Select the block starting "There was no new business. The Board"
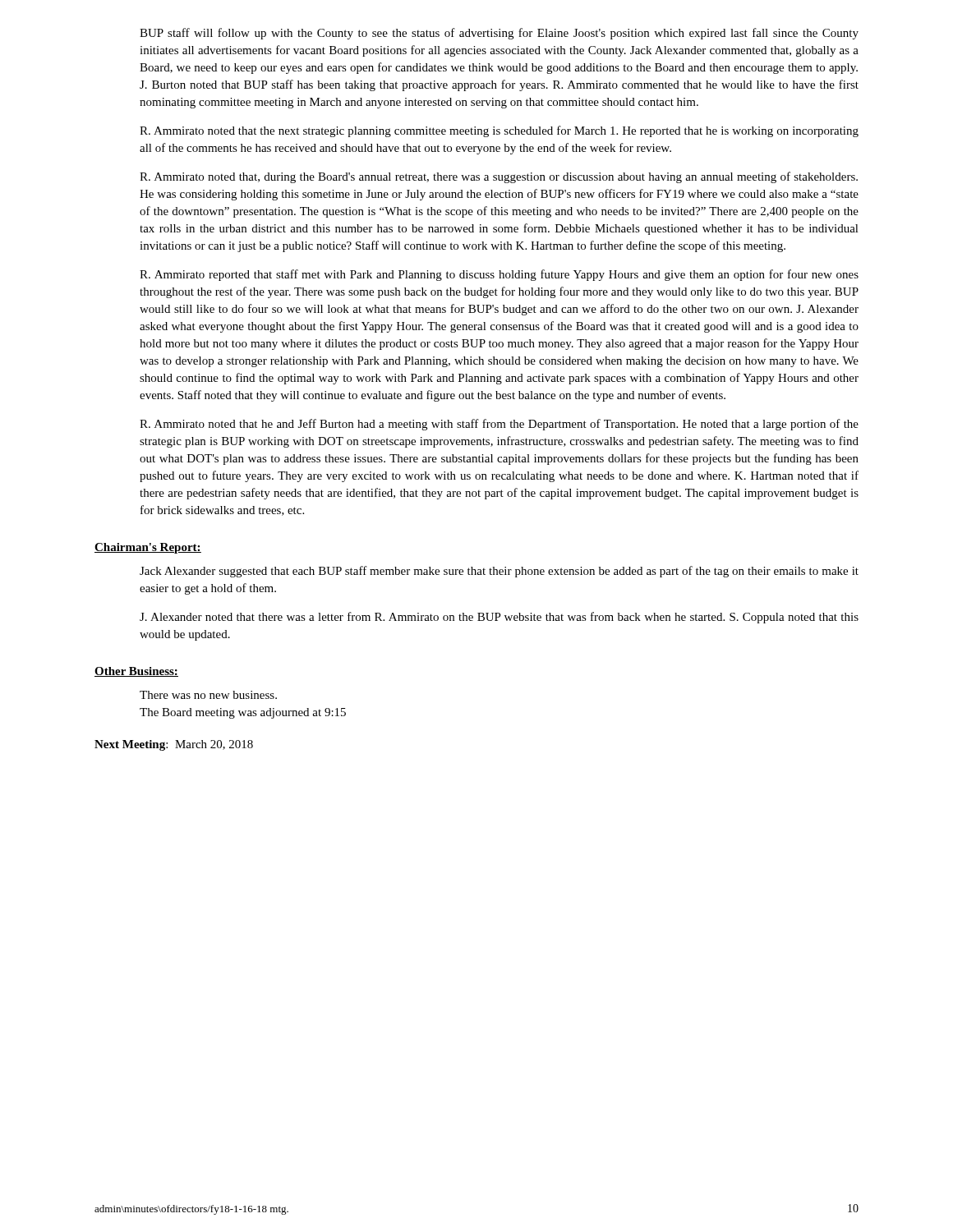953x1232 pixels. pyautogui.click(x=243, y=703)
